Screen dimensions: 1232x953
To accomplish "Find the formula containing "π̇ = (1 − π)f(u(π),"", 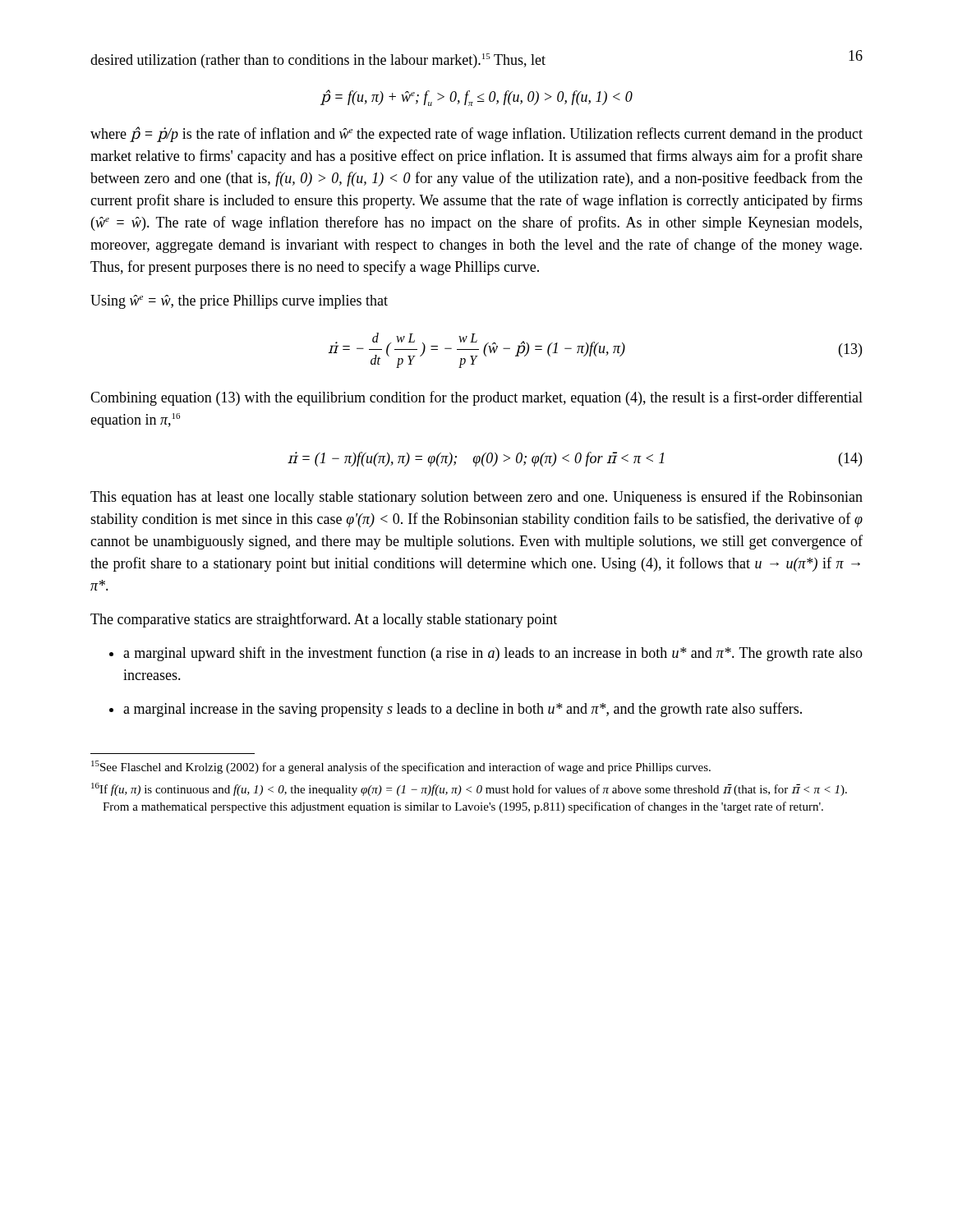I will pos(476,459).
